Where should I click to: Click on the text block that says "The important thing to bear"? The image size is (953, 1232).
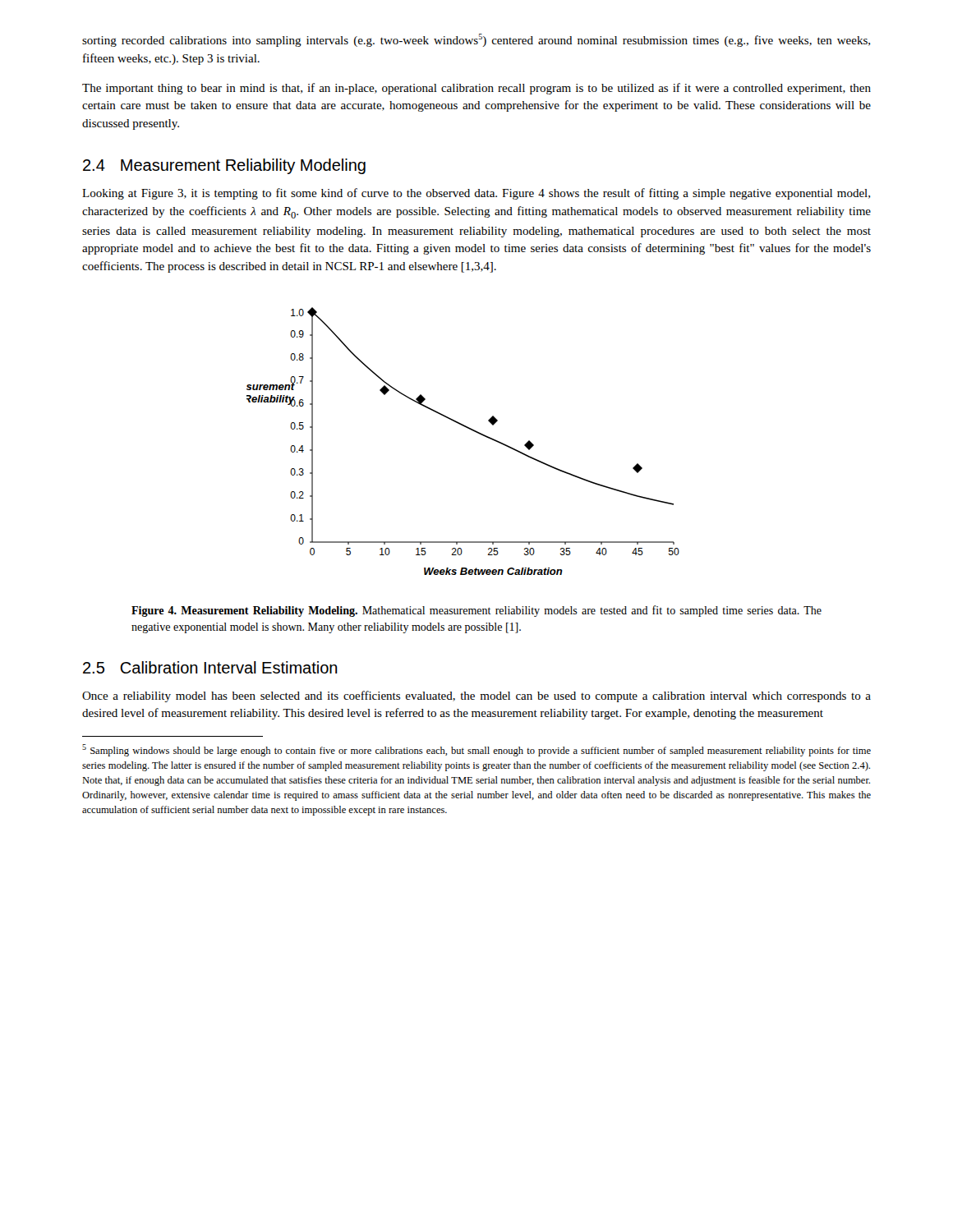click(x=476, y=105)
